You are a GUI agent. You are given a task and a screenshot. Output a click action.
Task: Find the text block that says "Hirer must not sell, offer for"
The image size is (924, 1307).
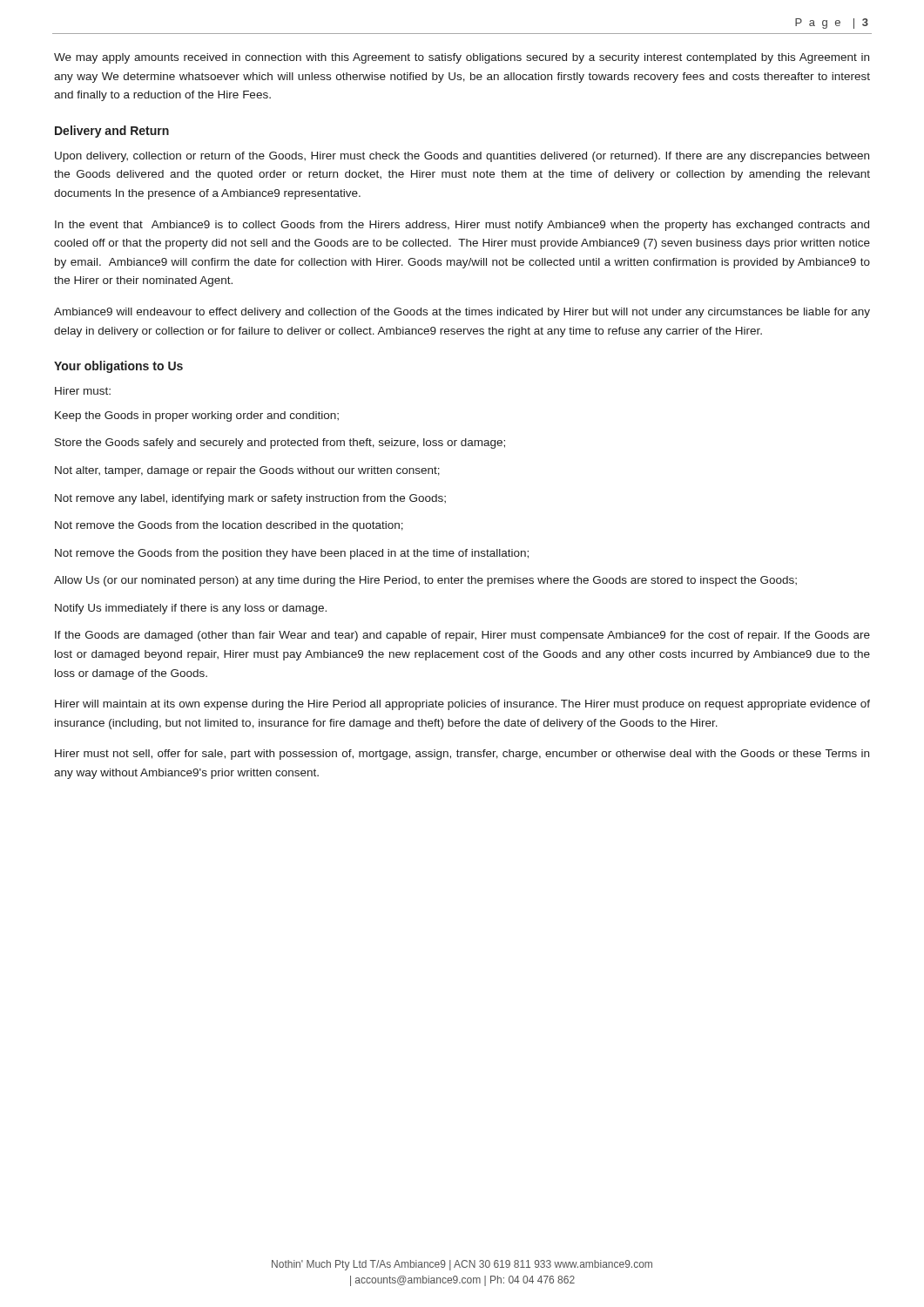tap(462, 763)
